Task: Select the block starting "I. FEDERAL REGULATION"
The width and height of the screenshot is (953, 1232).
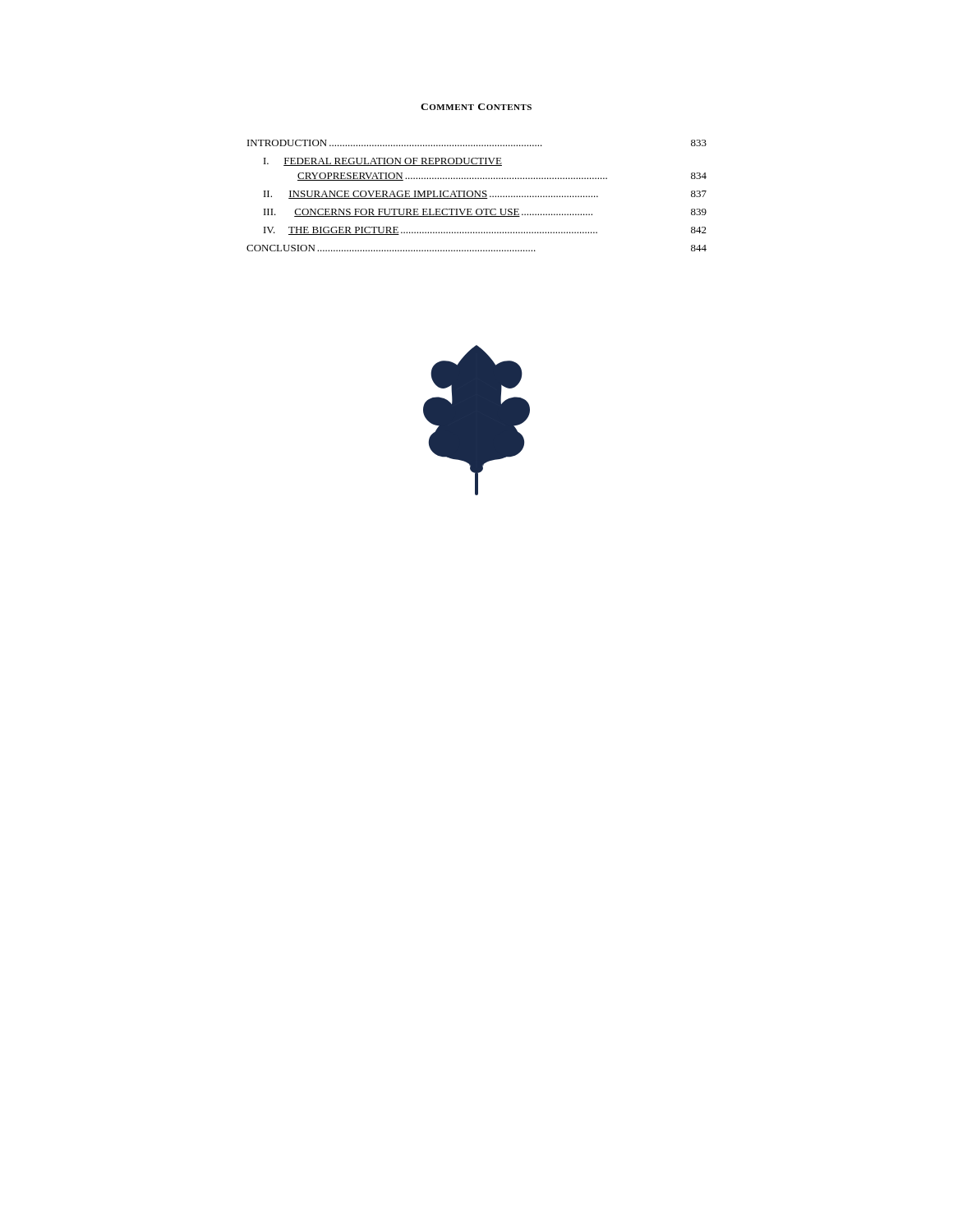Action: click(476, 161)
